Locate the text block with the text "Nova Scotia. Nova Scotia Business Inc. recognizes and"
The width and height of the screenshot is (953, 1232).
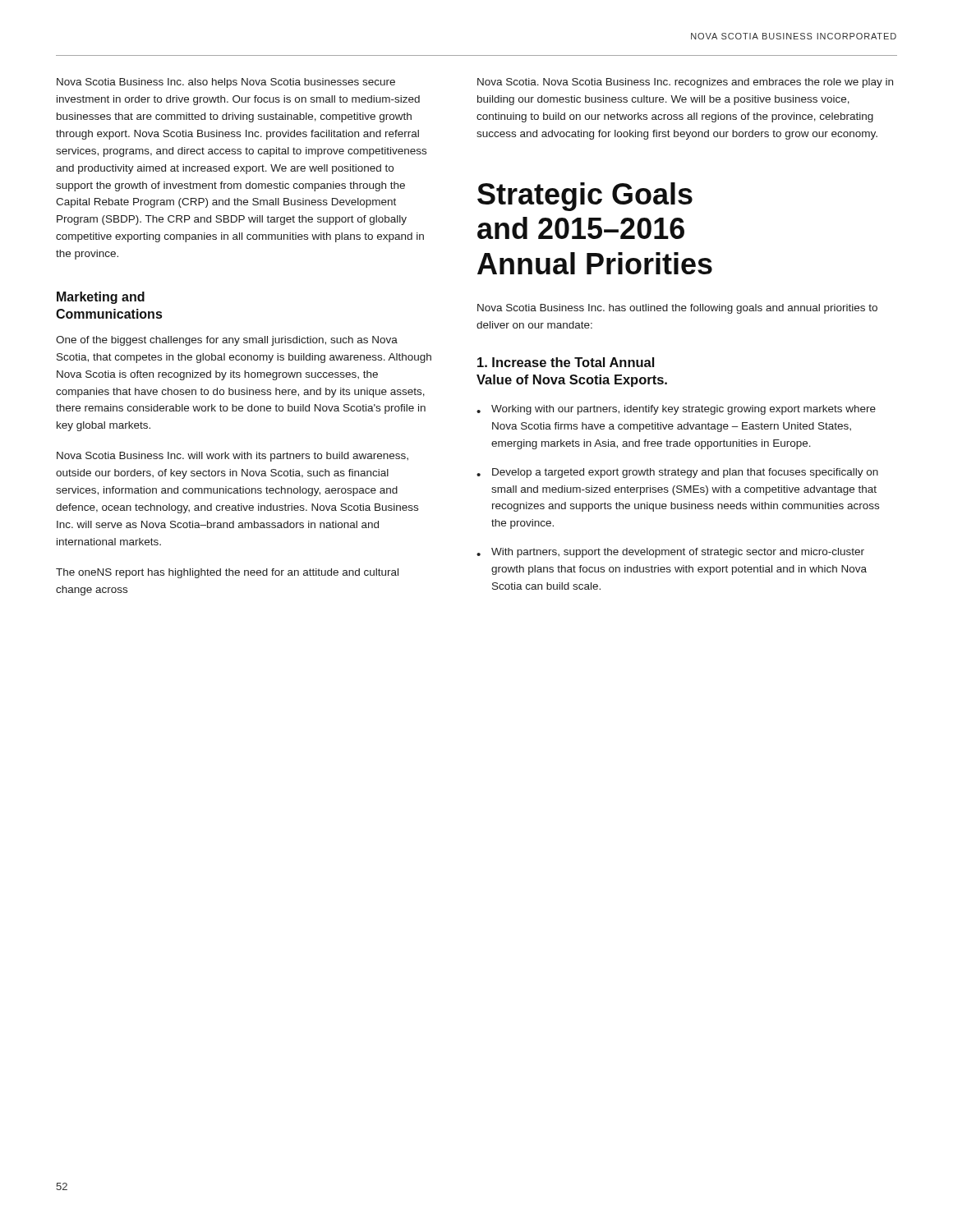click(685, 107)
